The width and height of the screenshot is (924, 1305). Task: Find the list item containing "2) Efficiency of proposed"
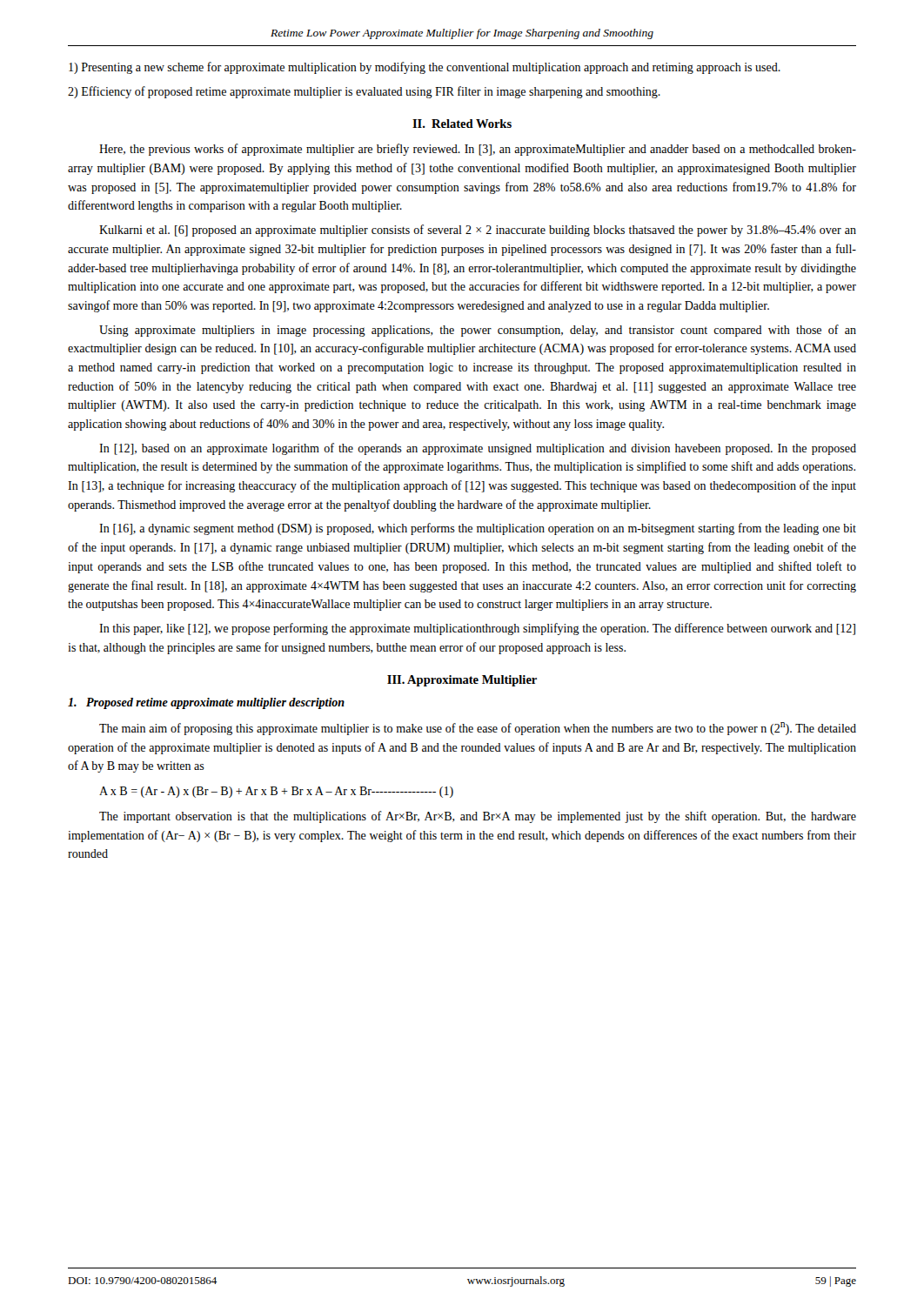tap(364, 91)
